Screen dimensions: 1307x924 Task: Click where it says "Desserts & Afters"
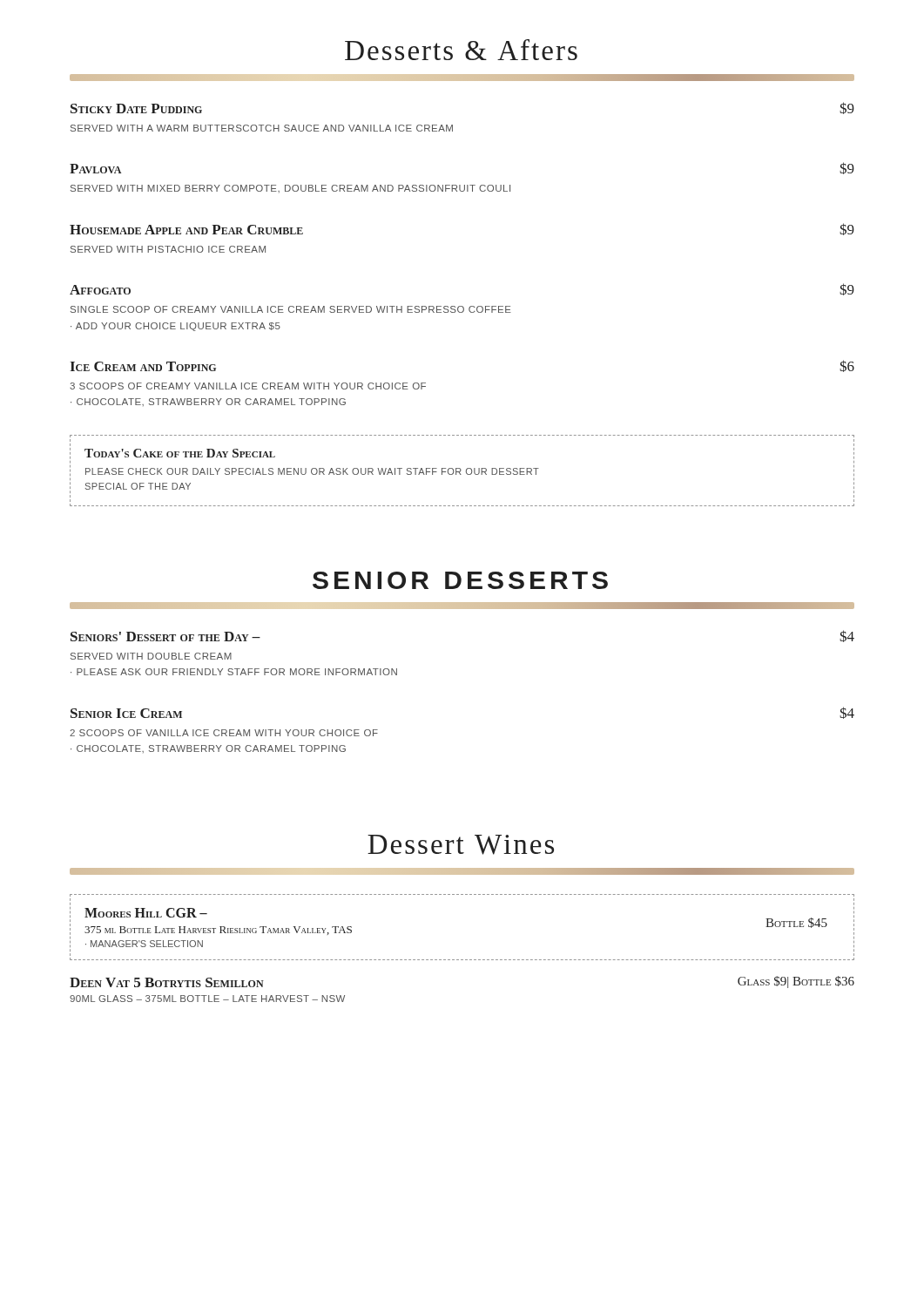pyautogui.click(x=462, y=51)
